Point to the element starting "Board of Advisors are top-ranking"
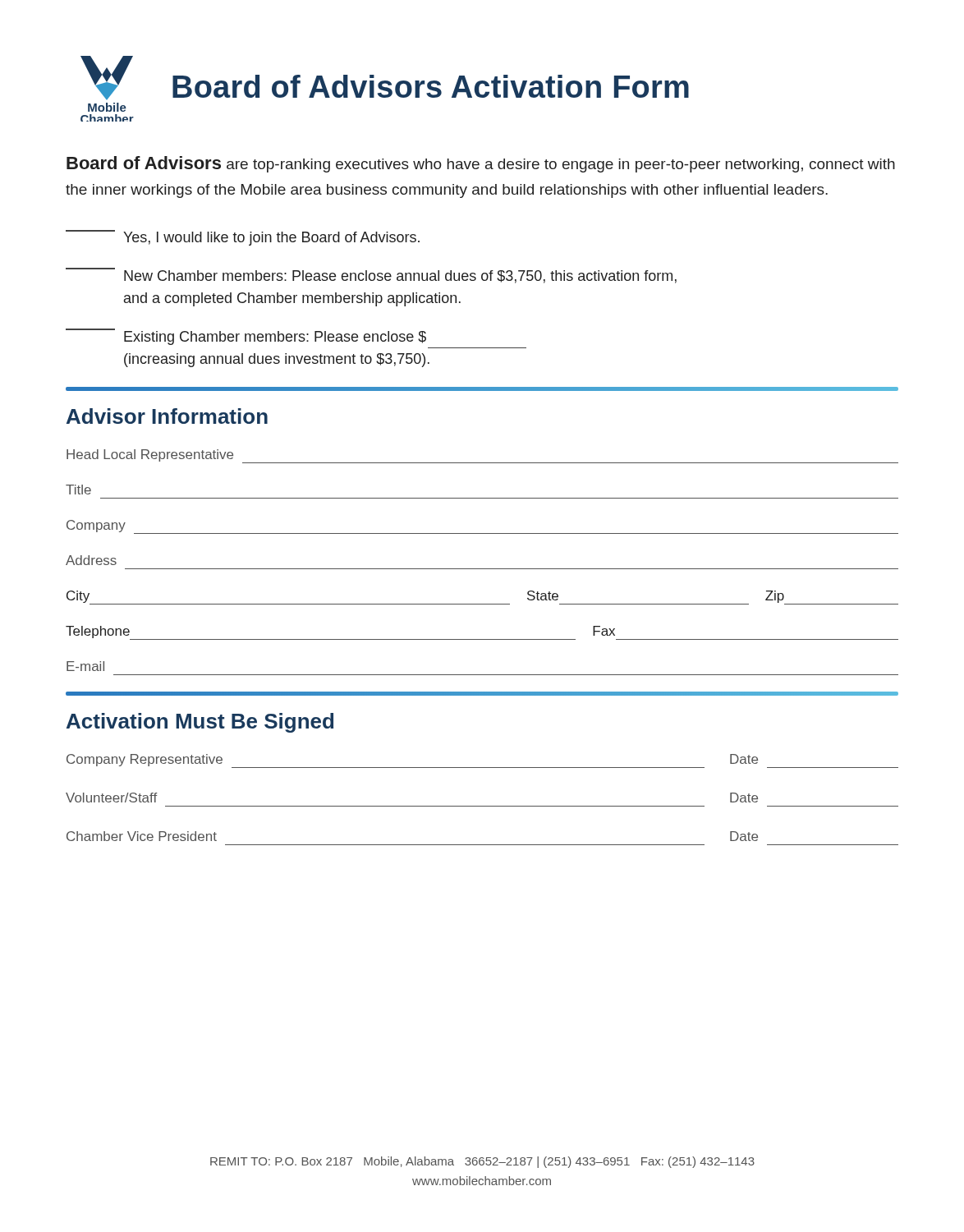The width and height of the screenshot is (964, 1232). pyautogui.click(x=481, y=175)
